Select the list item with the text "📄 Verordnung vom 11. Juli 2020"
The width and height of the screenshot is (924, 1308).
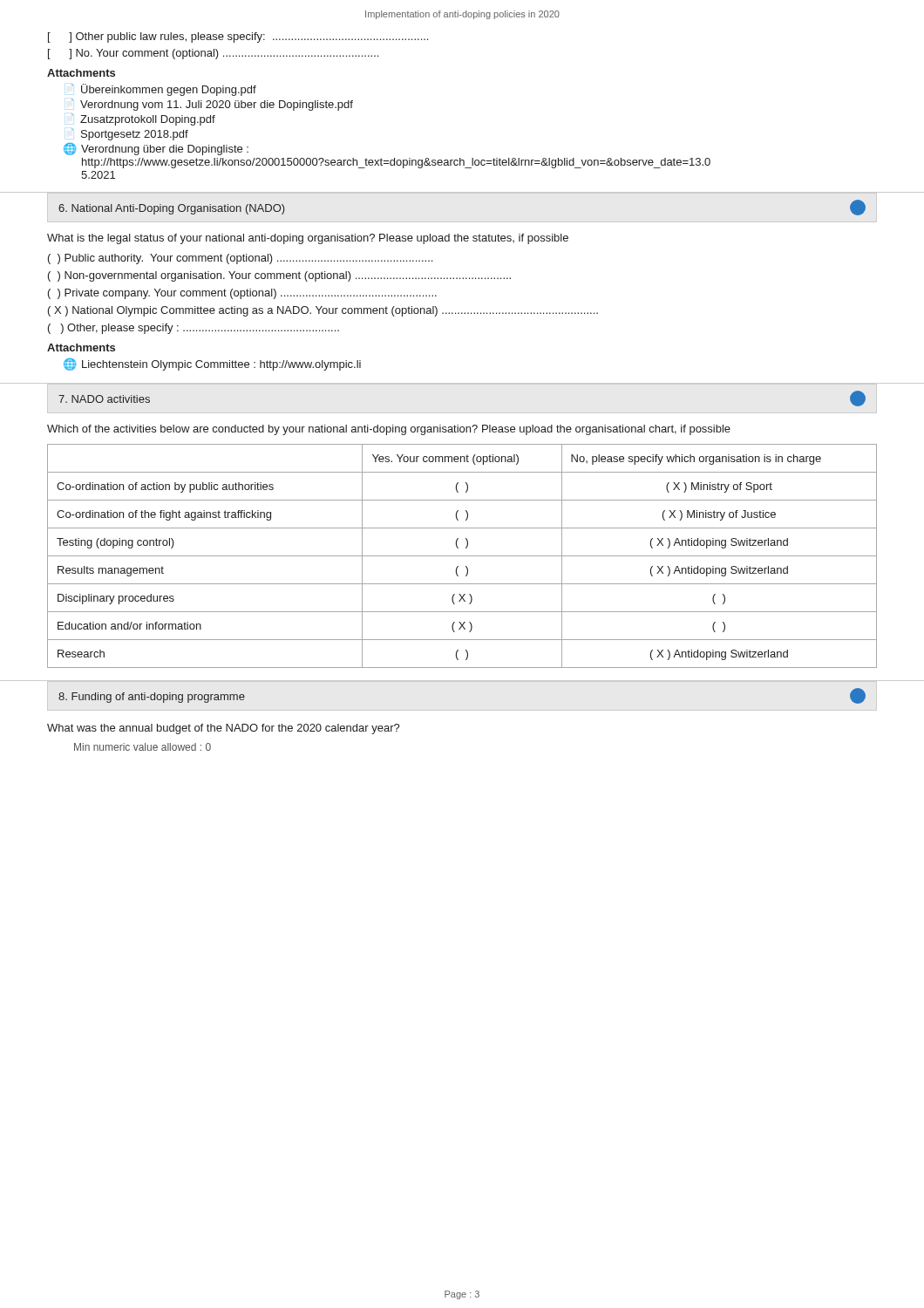(x=208, y=104)
